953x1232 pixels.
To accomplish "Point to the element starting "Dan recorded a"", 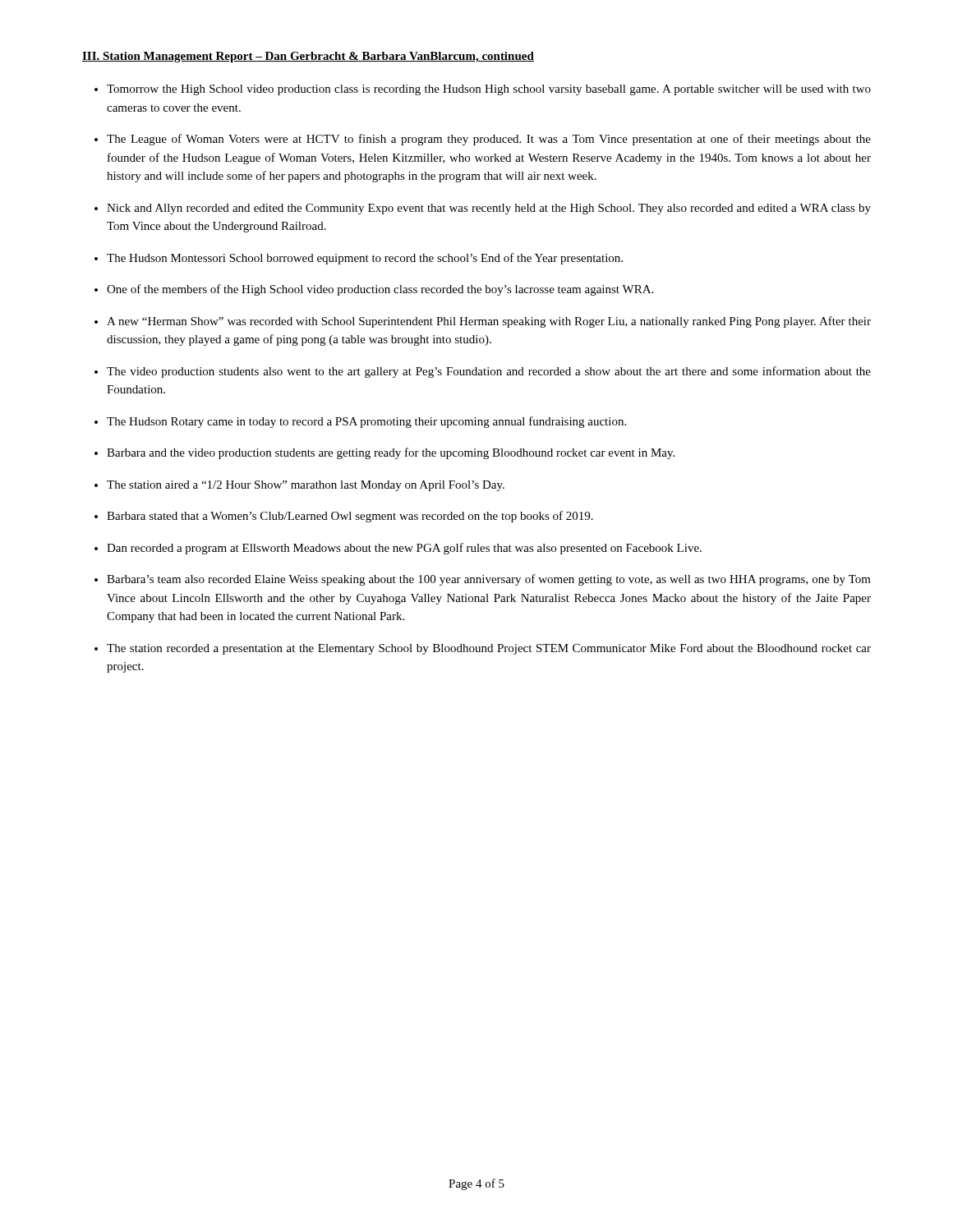I will coord(405,547).
